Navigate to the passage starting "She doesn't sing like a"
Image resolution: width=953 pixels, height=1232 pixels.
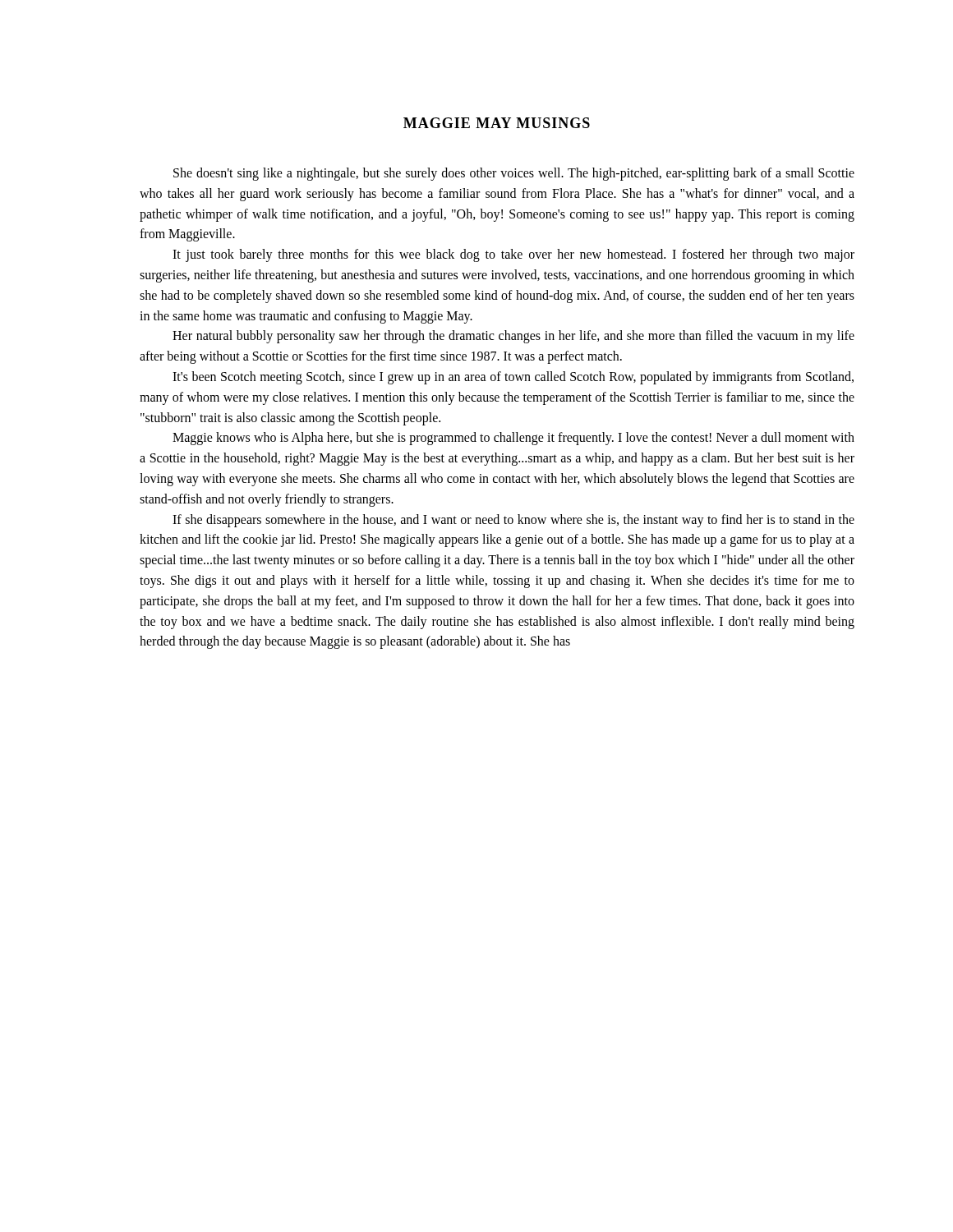pyautogui.click(x=497, y=408)
